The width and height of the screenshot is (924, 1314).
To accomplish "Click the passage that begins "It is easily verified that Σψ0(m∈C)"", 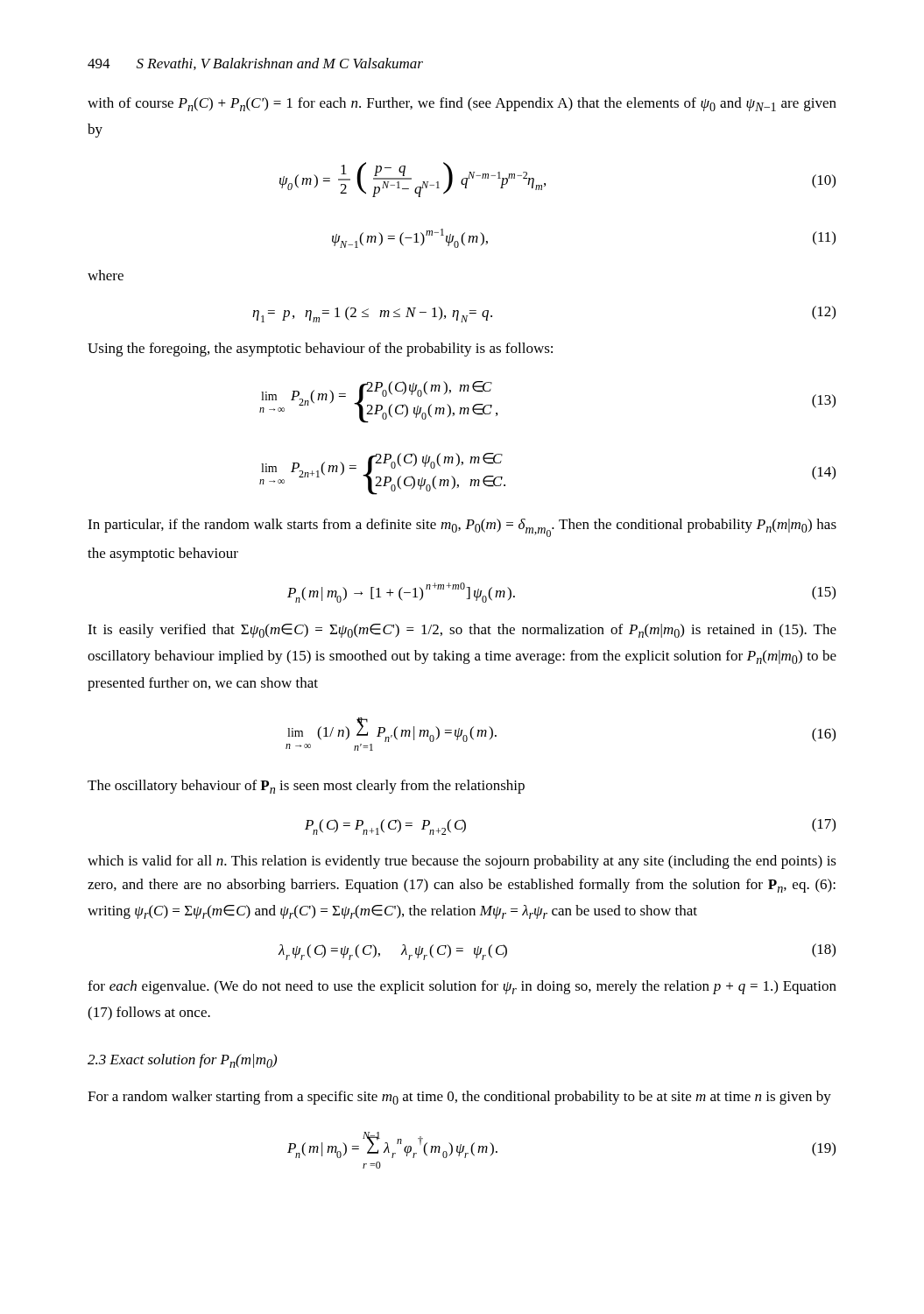I will [x=462, y=656].
